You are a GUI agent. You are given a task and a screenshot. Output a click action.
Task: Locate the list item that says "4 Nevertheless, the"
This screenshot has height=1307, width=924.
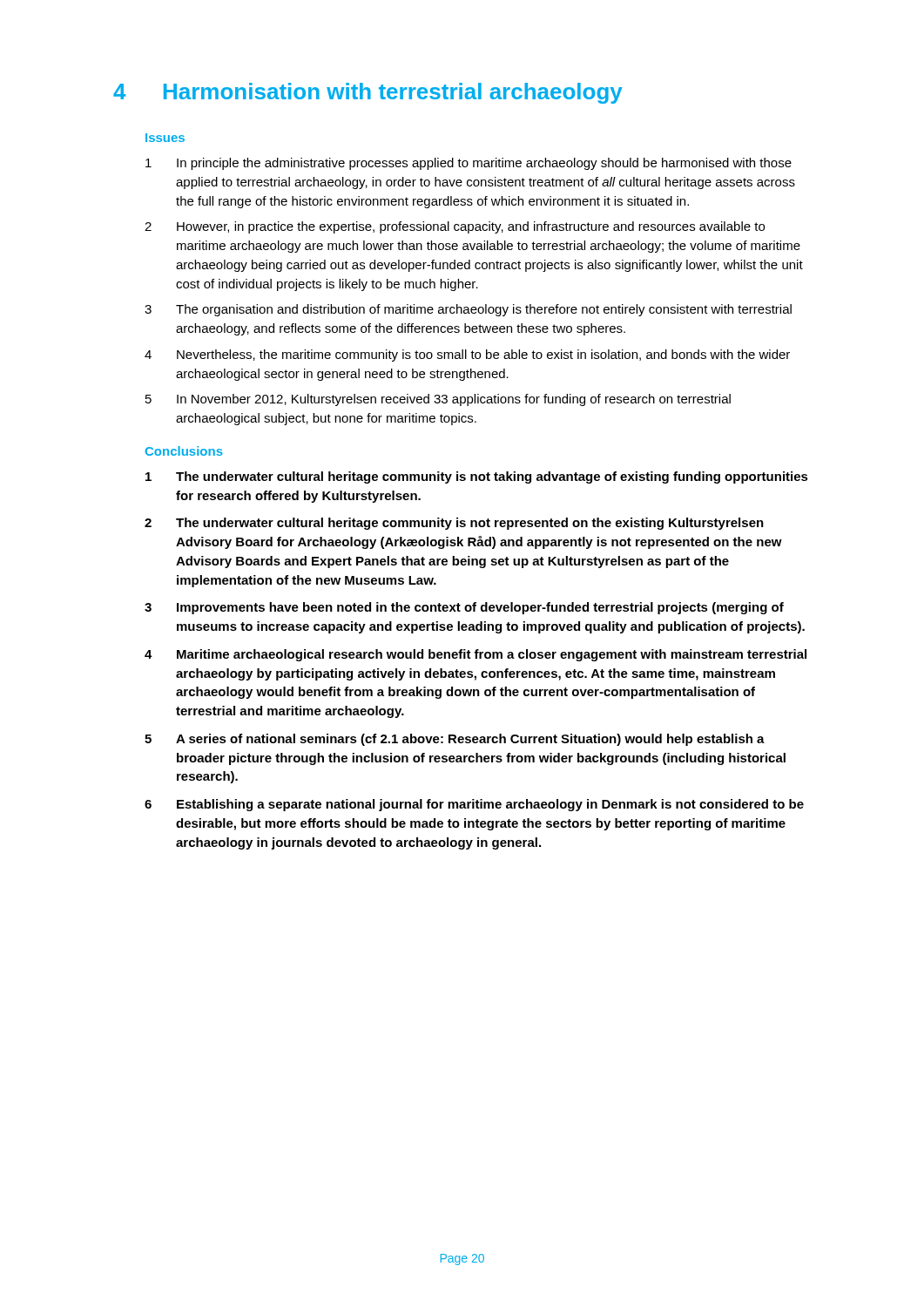(478, 364)
